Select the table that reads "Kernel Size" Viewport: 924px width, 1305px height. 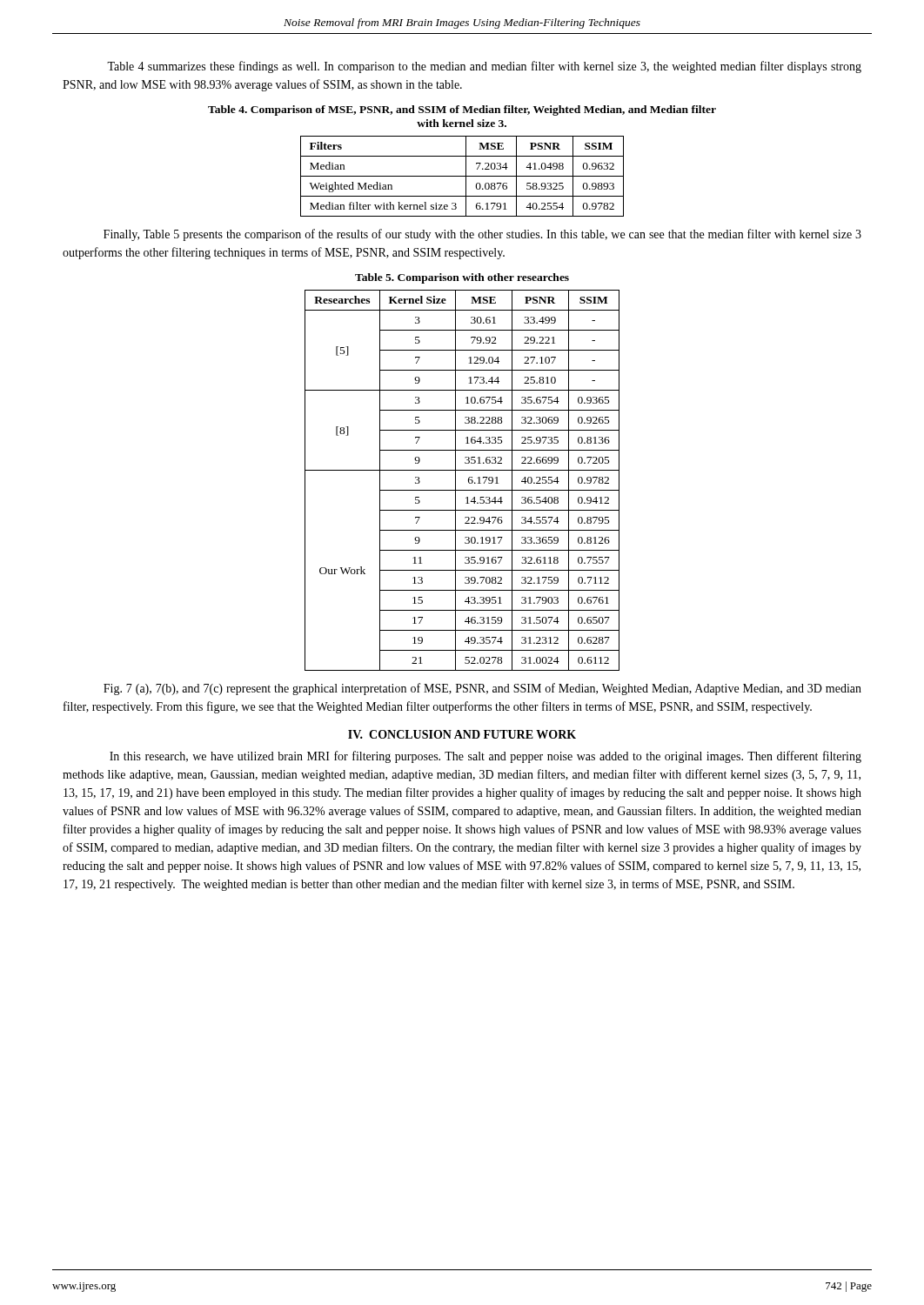(x=462, y=480)
